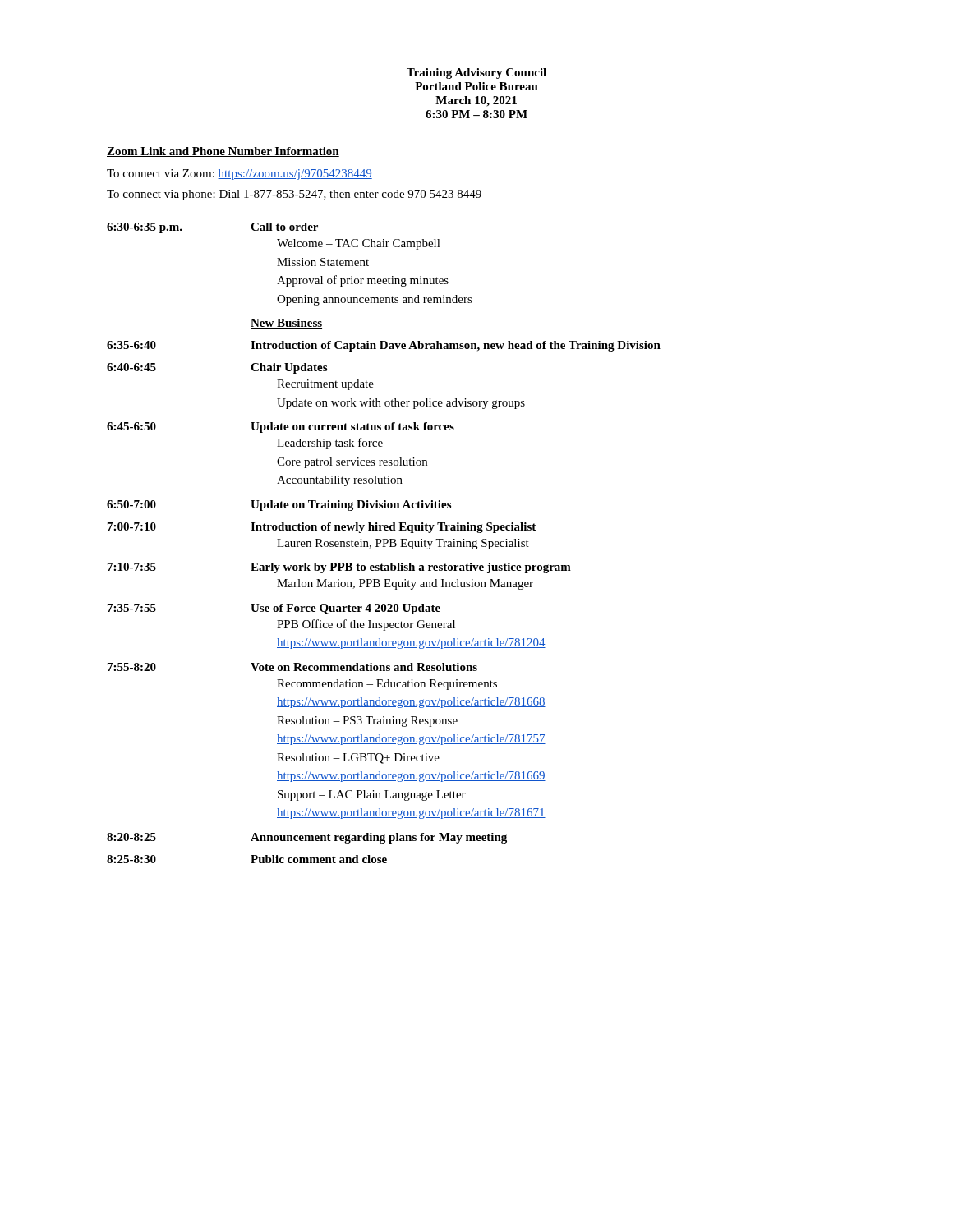The image size is (953, 1232).
Task: Where does it say "6:30-6:35 p.m."?
Action: pyautogui.click(x=145, y=227)
